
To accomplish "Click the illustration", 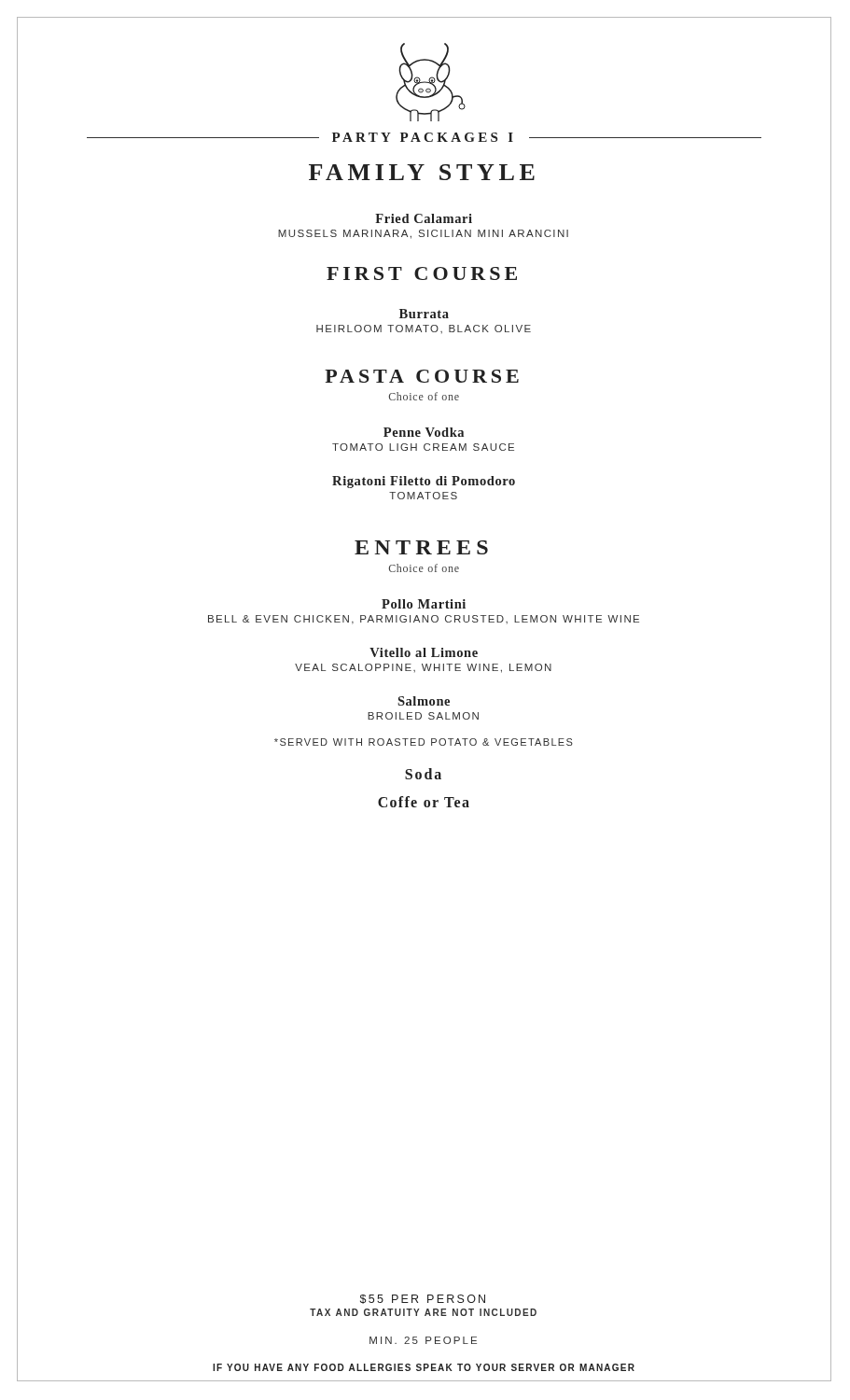I will (424, 80).
